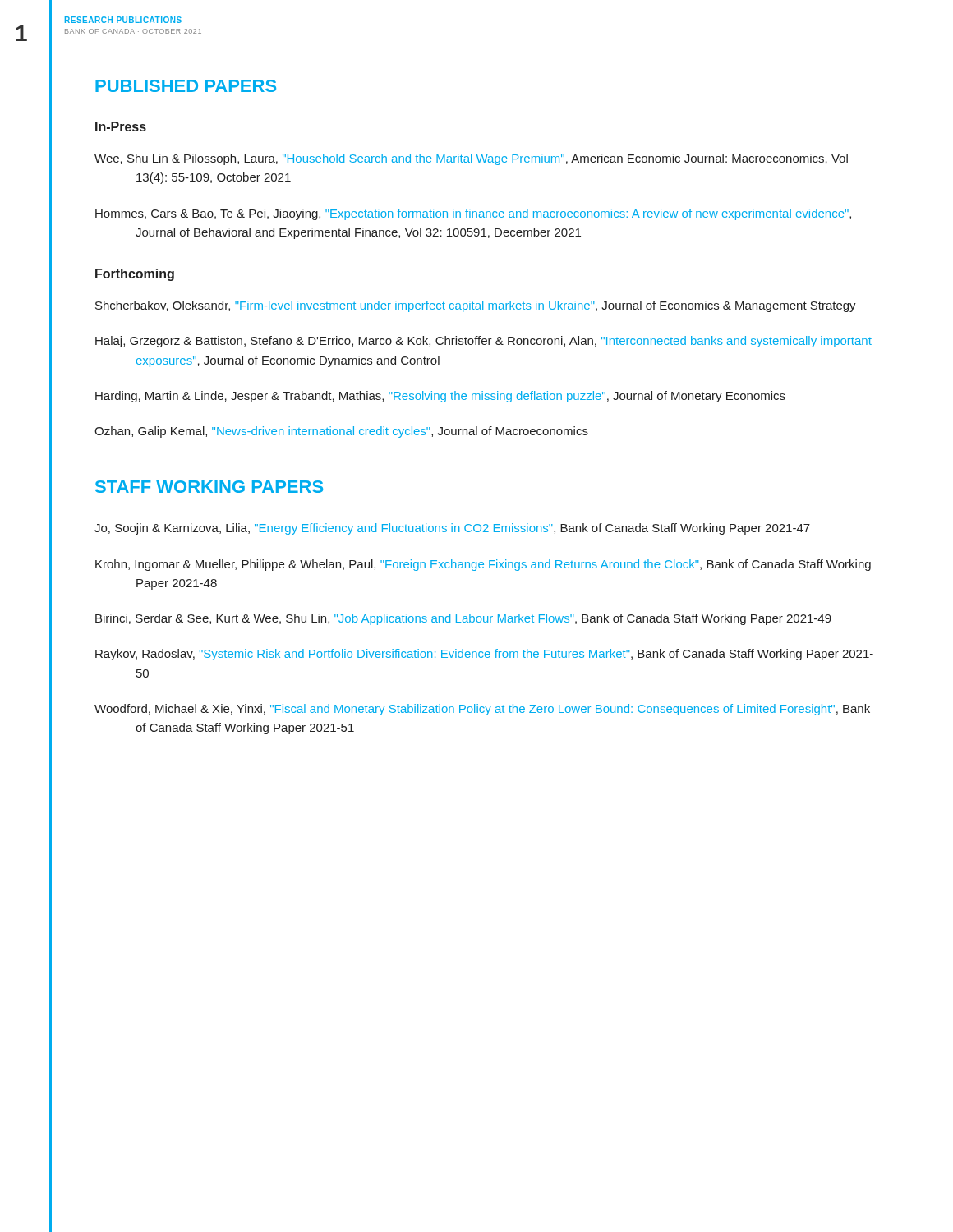Select the text block starting "Wee, Shu Lin & Pilossoph, Laura,"

click(471, 168)
